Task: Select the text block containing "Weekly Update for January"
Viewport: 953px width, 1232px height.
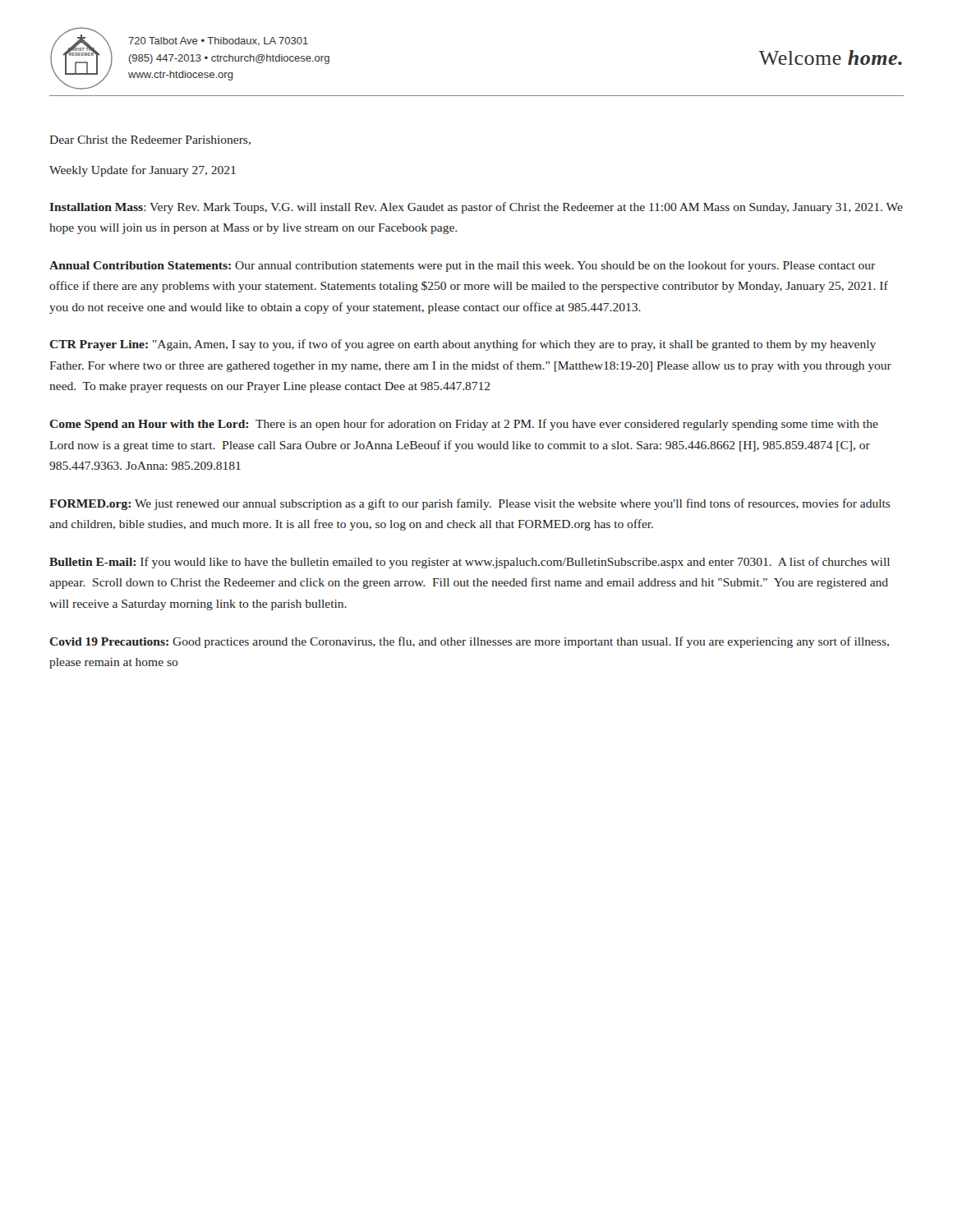Action: tap(143, 170)
